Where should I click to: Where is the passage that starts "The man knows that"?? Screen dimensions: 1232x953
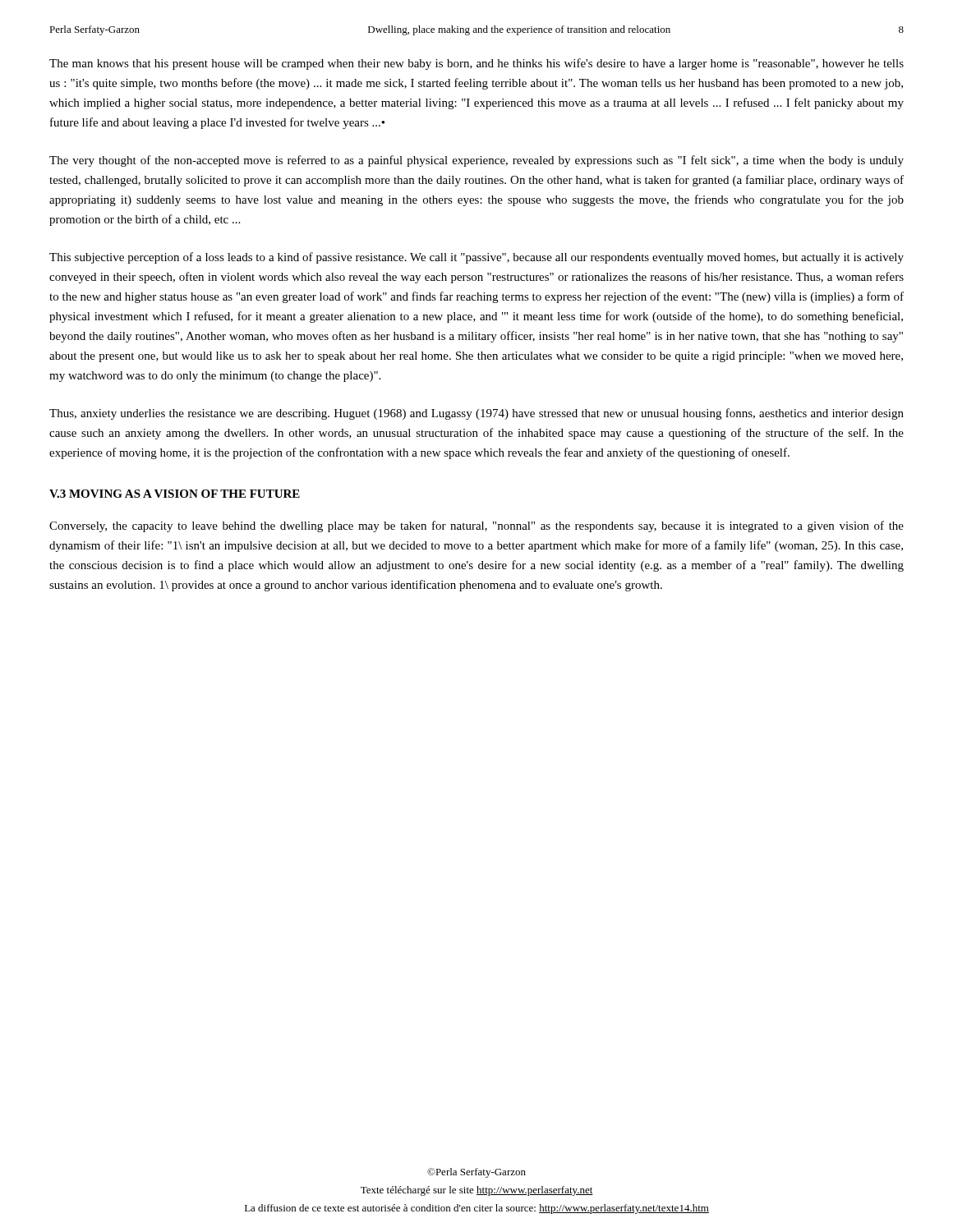[476, 93]
